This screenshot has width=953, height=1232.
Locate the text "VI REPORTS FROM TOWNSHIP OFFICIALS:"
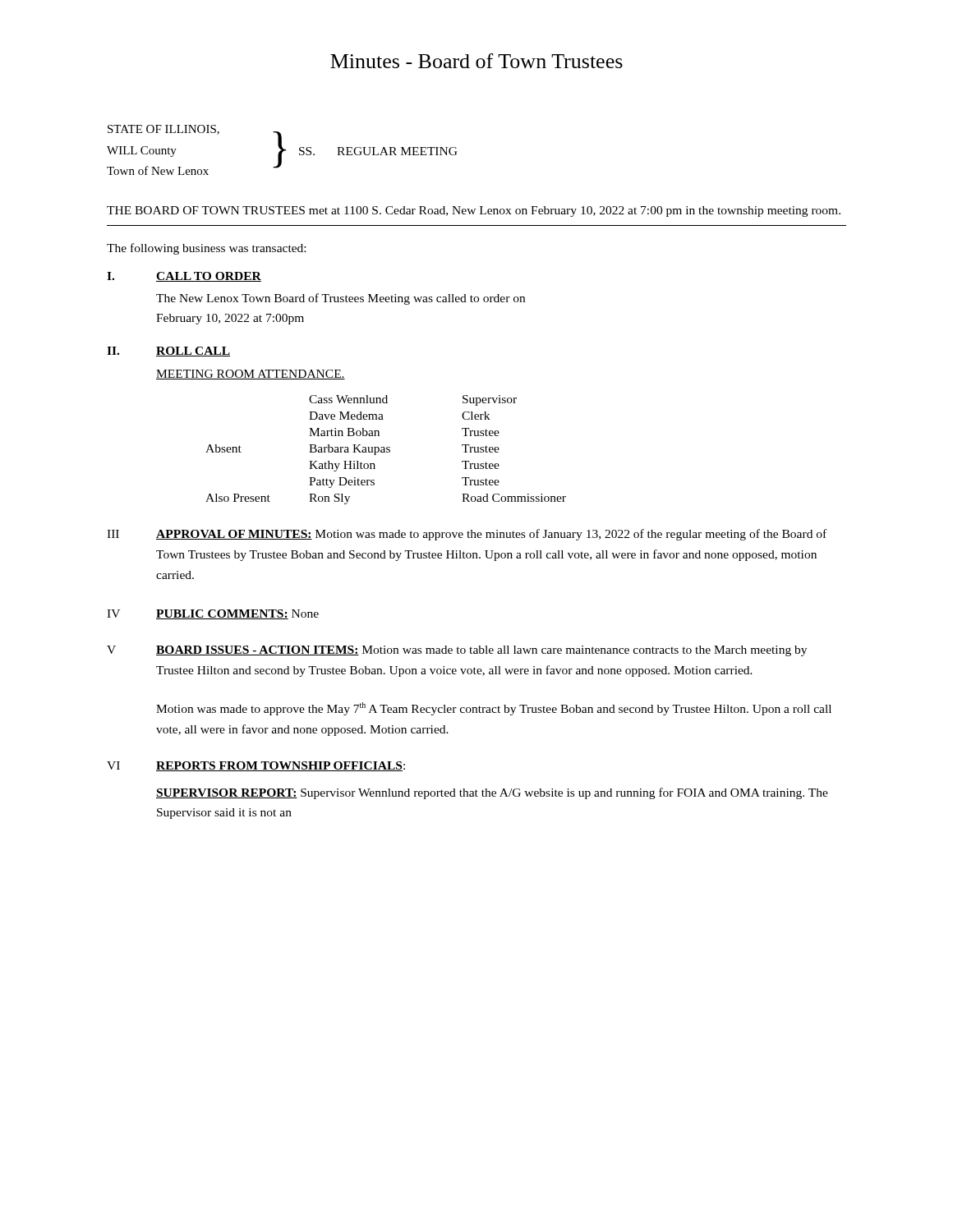pos(256,765)
